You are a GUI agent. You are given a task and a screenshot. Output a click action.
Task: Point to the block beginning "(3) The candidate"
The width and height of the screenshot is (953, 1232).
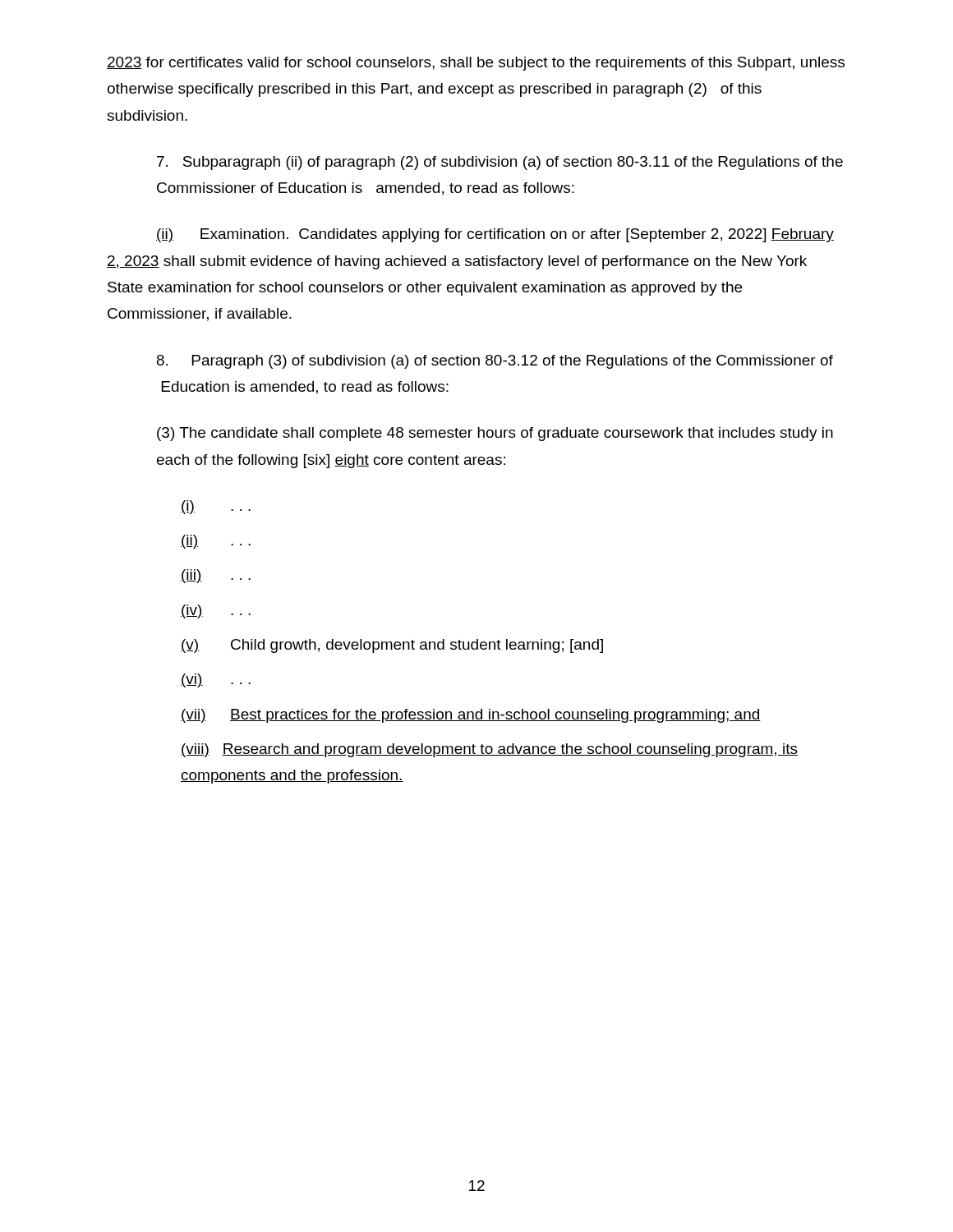pyautogui.click(x=501, y=446)
